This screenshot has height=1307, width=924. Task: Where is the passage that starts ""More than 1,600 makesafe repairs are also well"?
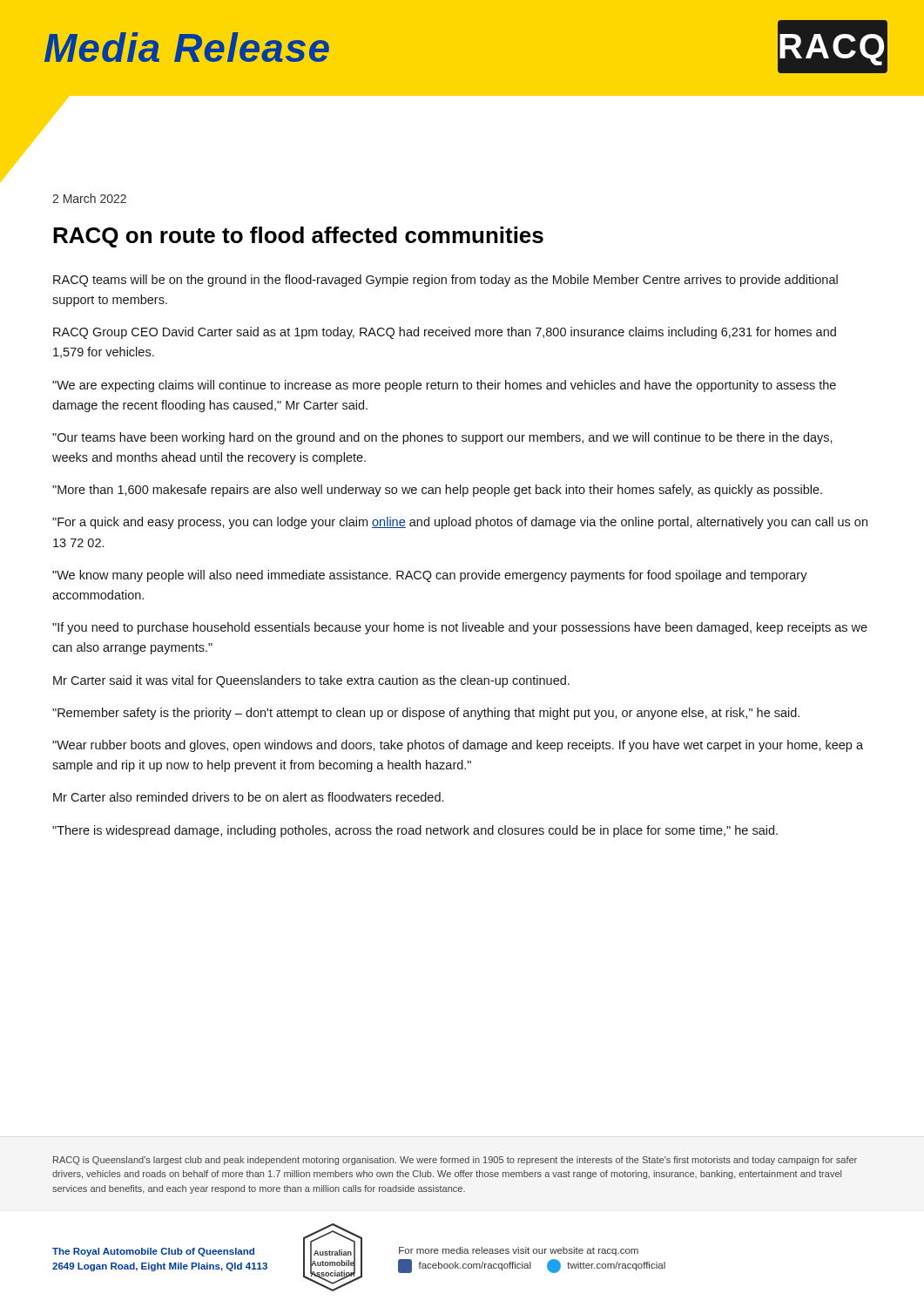(x=438, y=490)
